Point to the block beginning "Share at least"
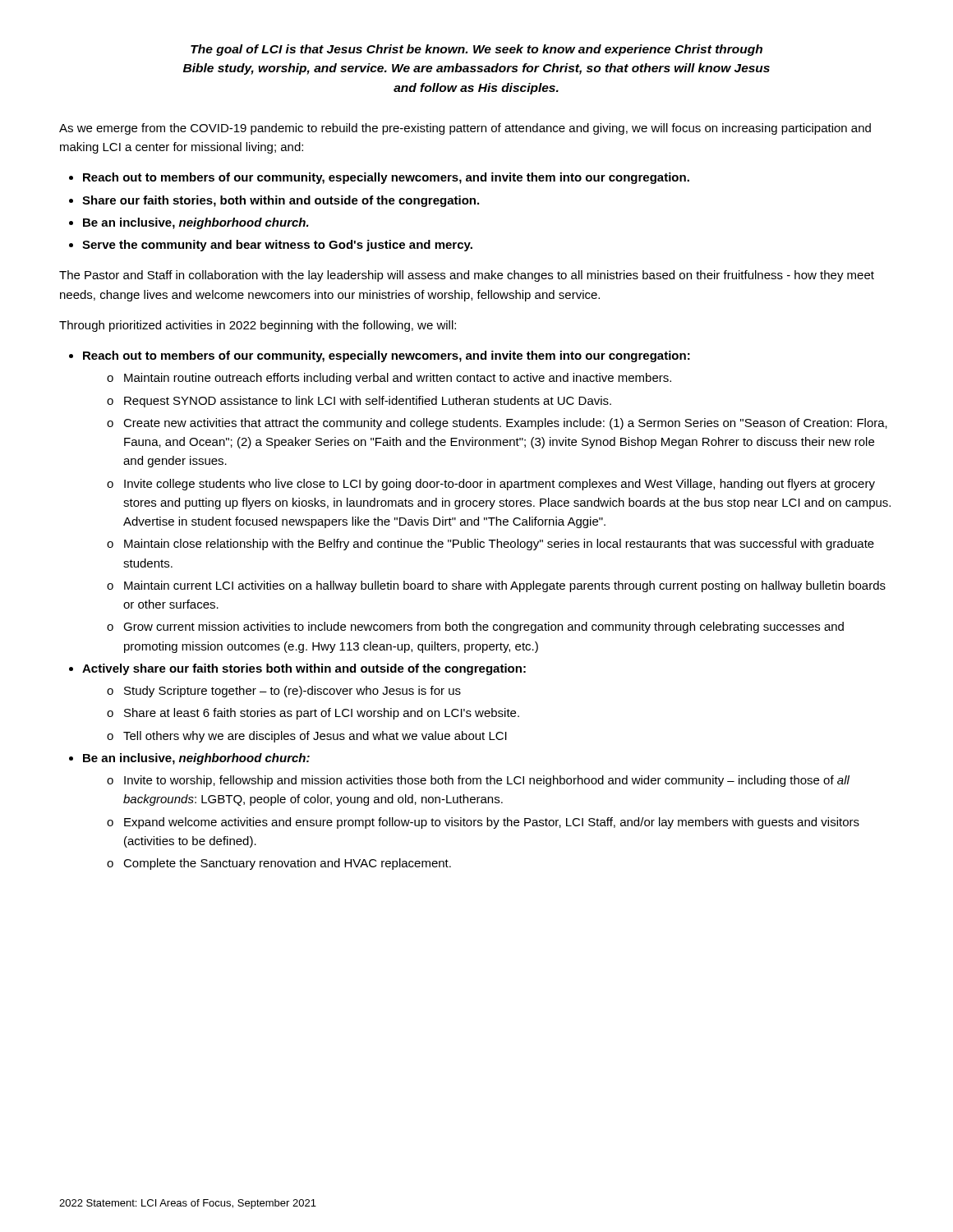This screenshot has width=953, height=1232. click(322, 713)
